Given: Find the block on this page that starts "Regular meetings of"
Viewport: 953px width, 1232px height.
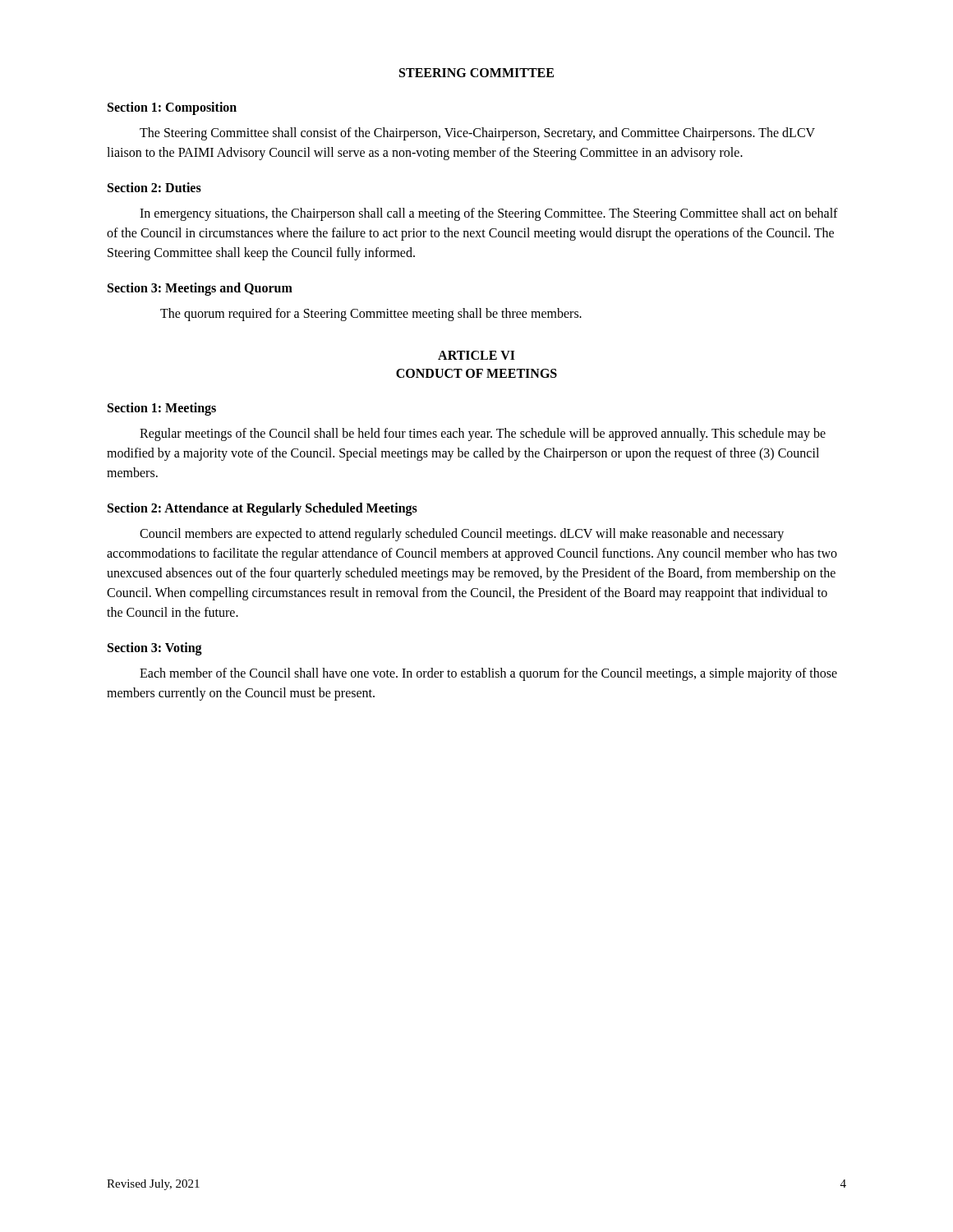Looking at the screenshot, I should (466, 453).
